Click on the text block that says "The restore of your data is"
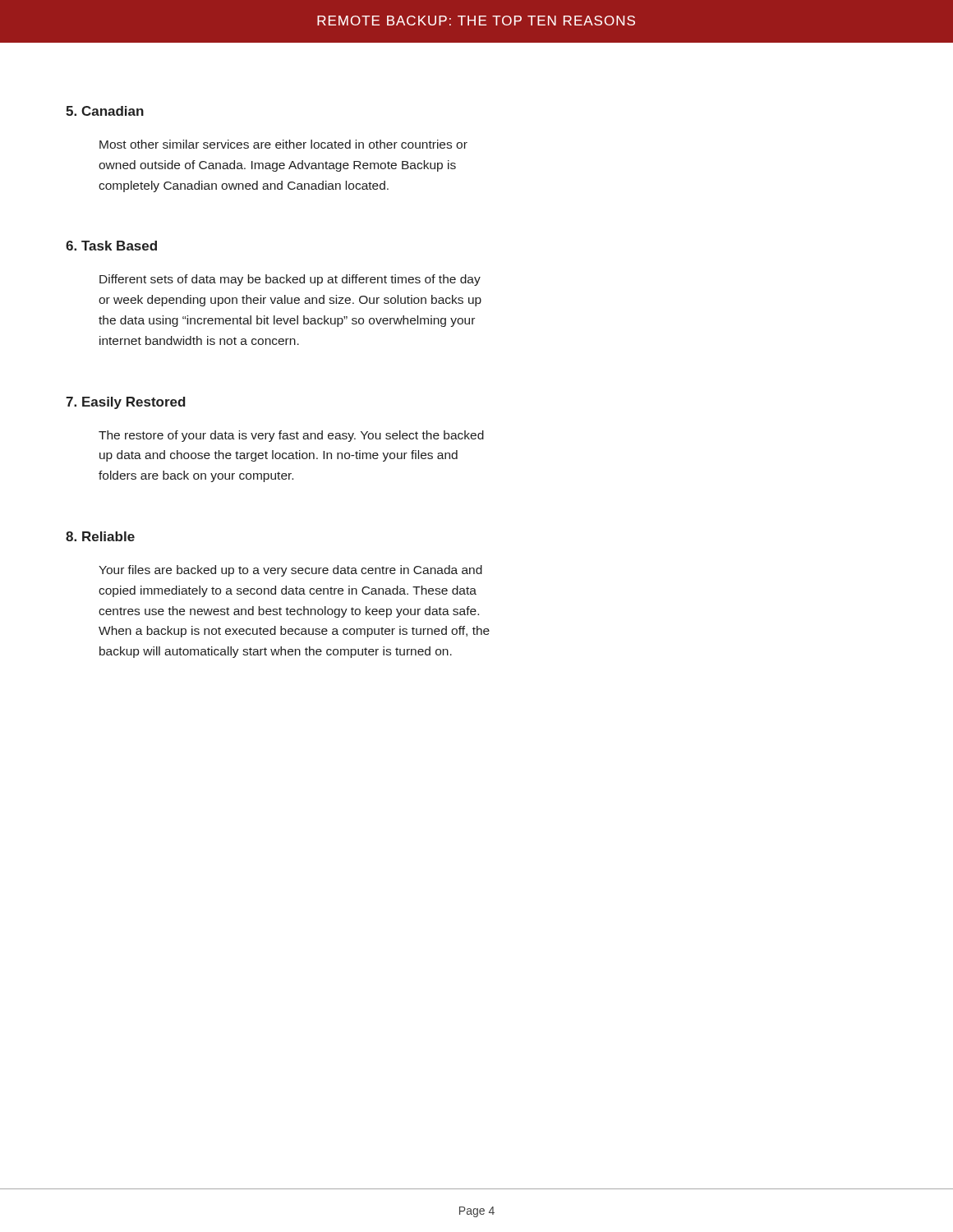 pos(291,455)
